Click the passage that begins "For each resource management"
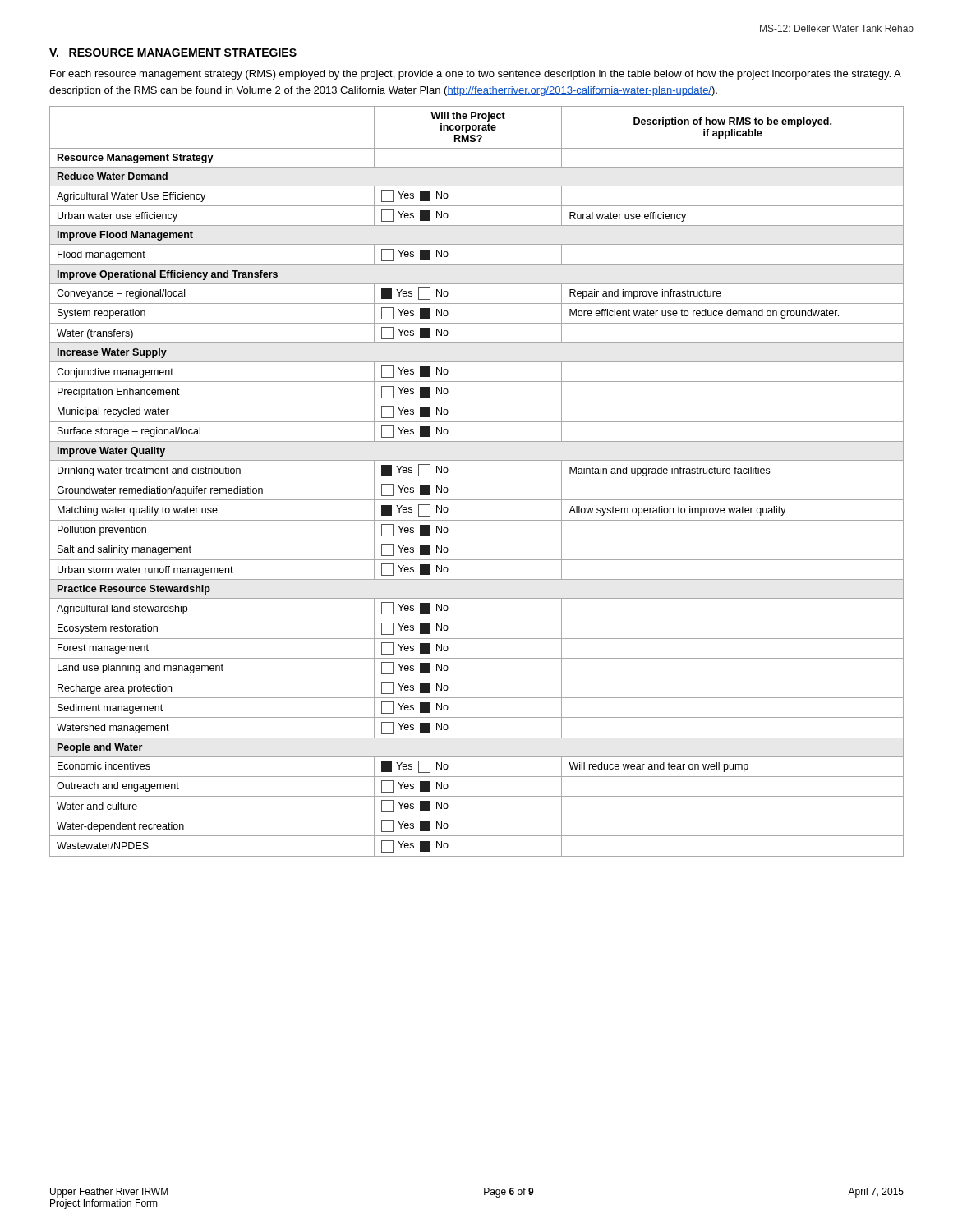The height and width of the screenshot is (1232, 953). [x=475, y=82]
